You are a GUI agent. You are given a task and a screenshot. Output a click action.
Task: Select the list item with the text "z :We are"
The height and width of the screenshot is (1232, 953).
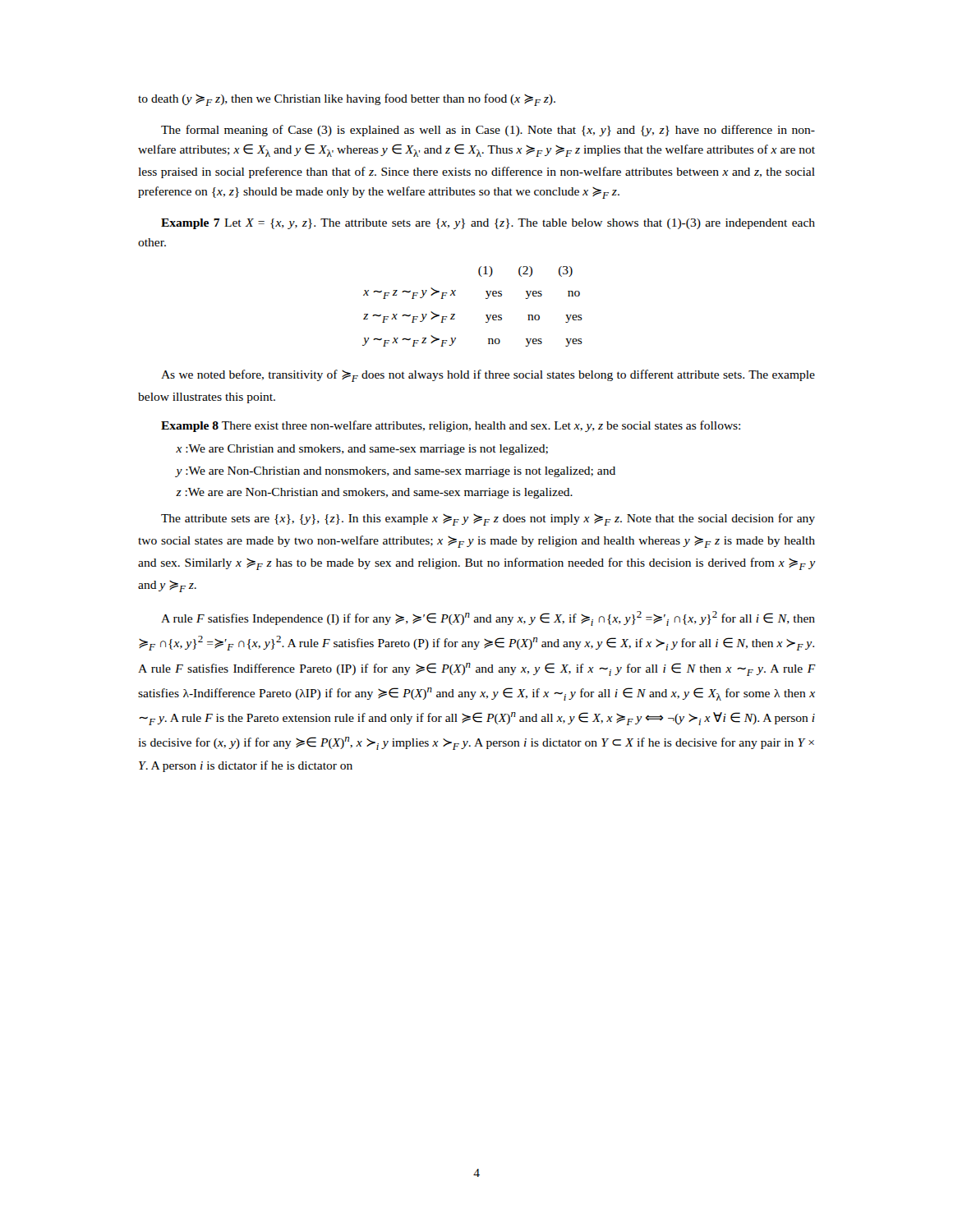pos(375,492)
